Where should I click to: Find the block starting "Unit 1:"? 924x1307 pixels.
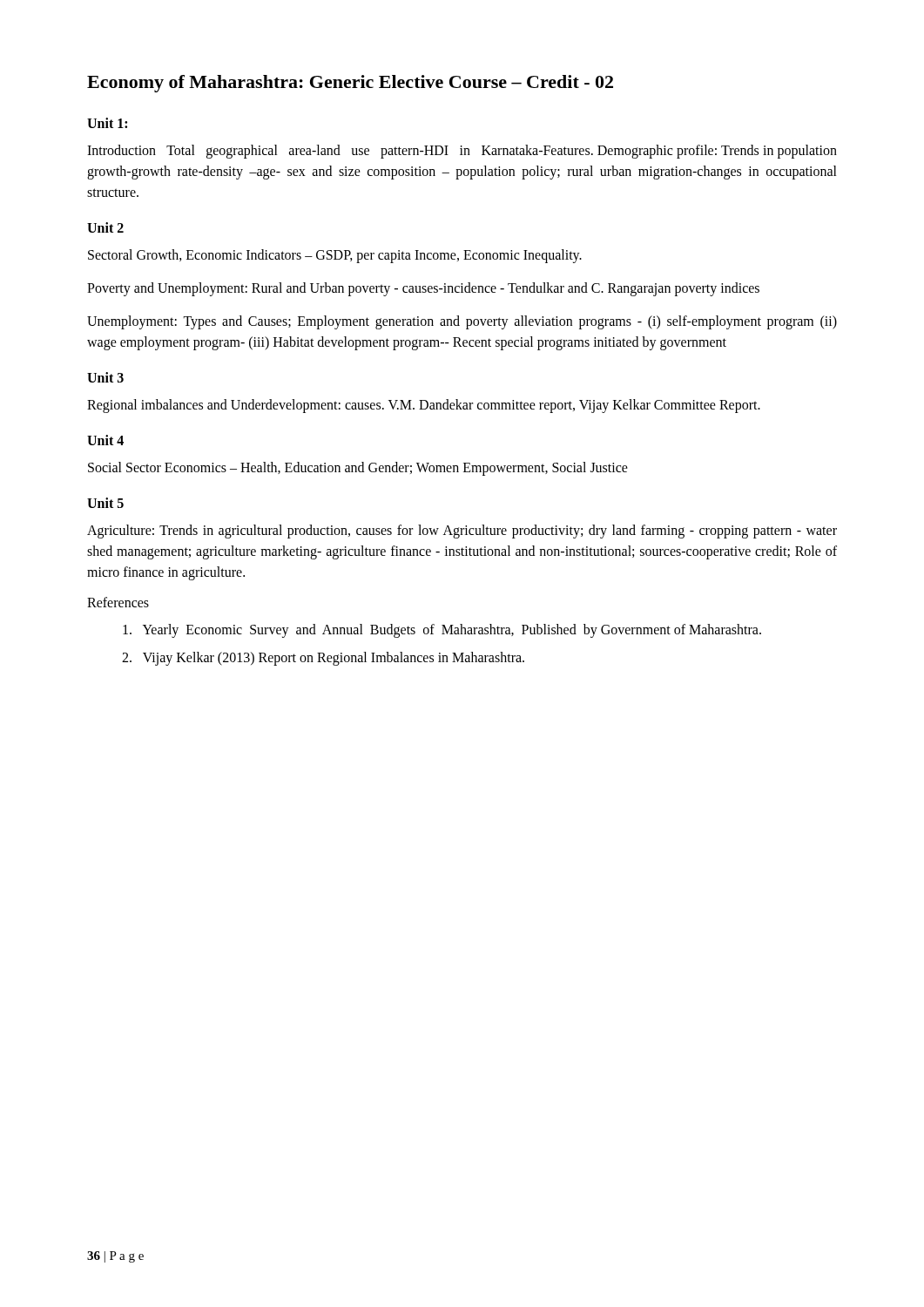tap(108, 123)
